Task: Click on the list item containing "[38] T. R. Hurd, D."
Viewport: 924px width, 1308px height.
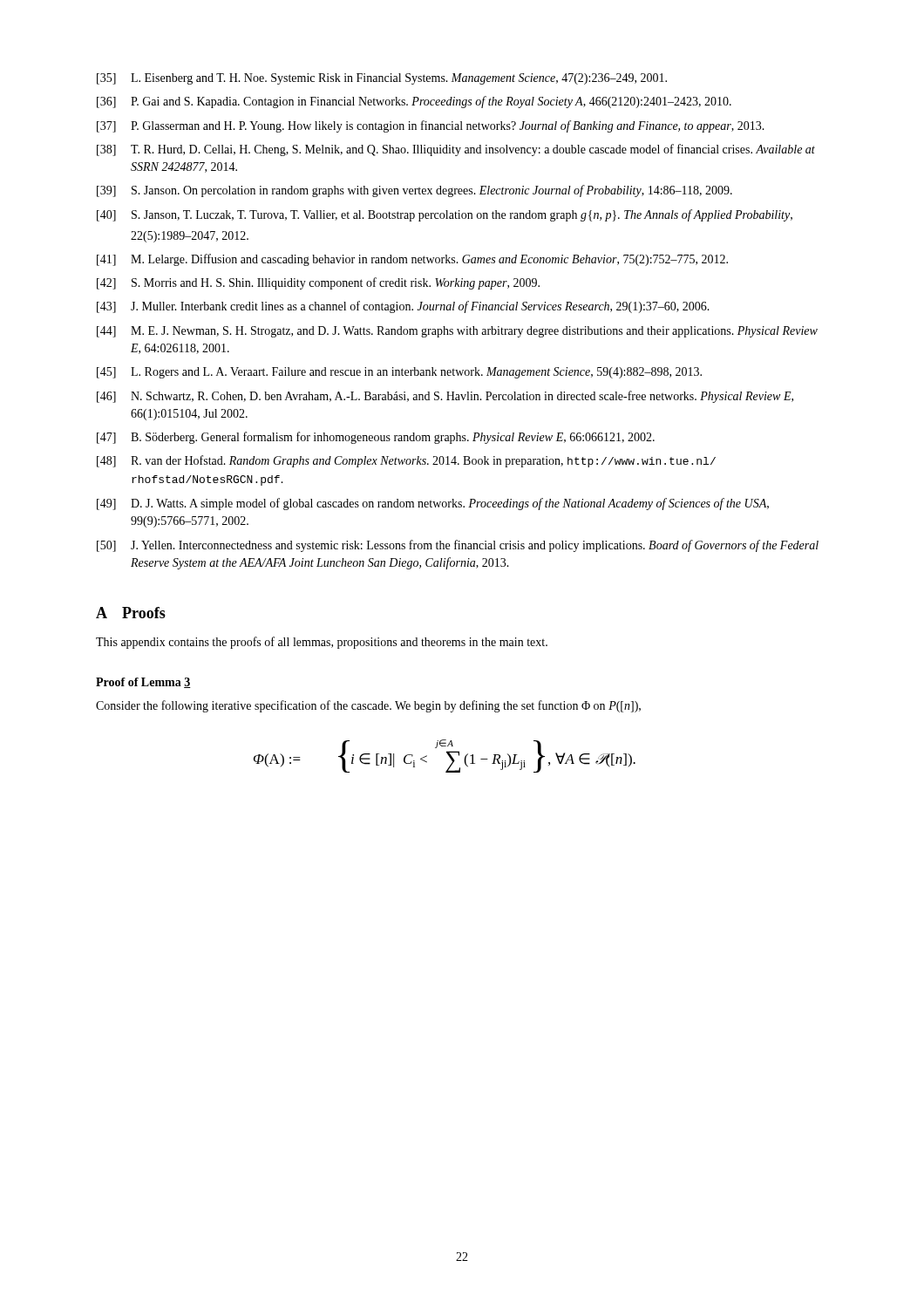Action: click(x=462, y=159)
